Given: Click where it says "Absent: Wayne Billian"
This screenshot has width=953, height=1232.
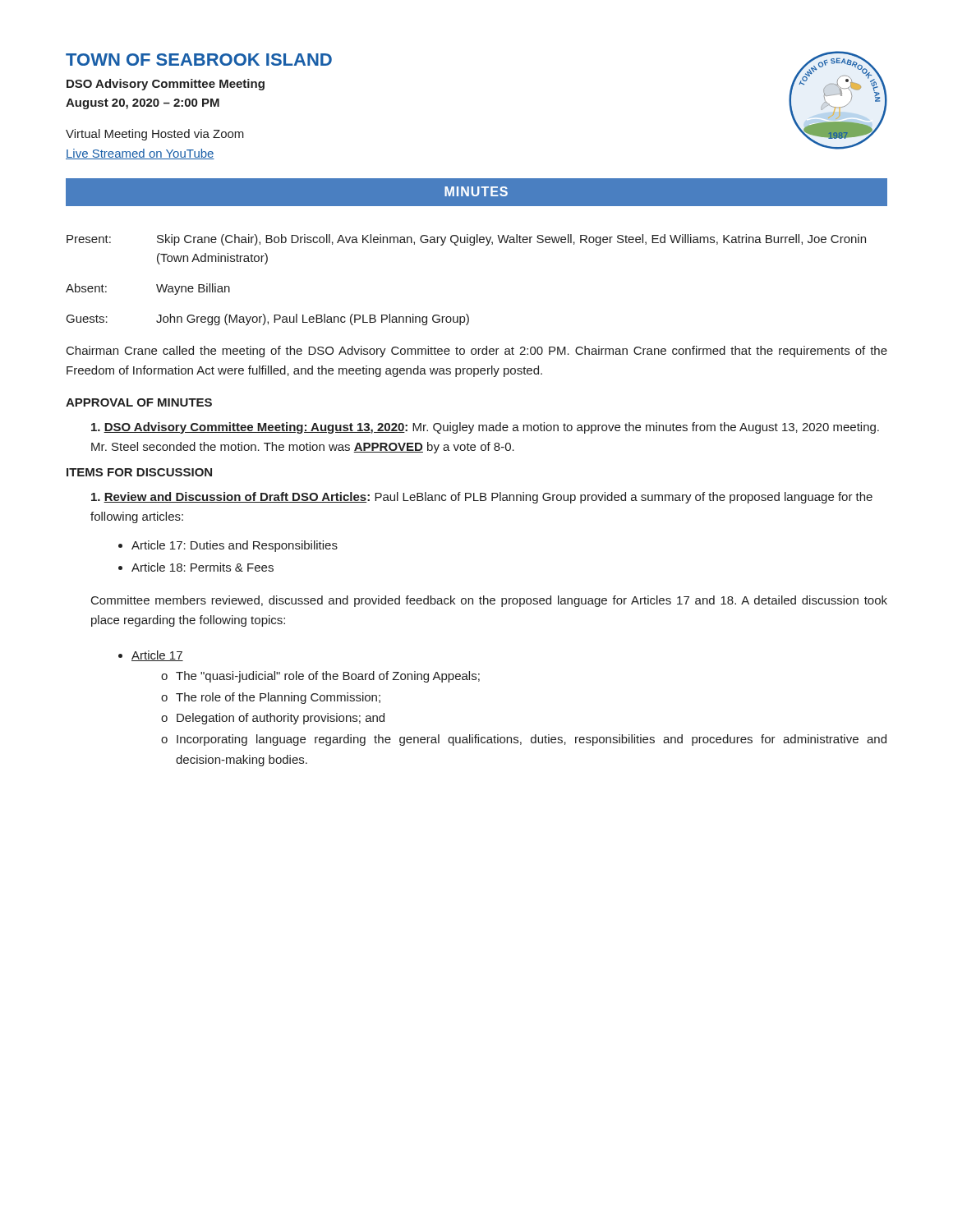Looking at the screenshot, I should [x=83, y=289].
